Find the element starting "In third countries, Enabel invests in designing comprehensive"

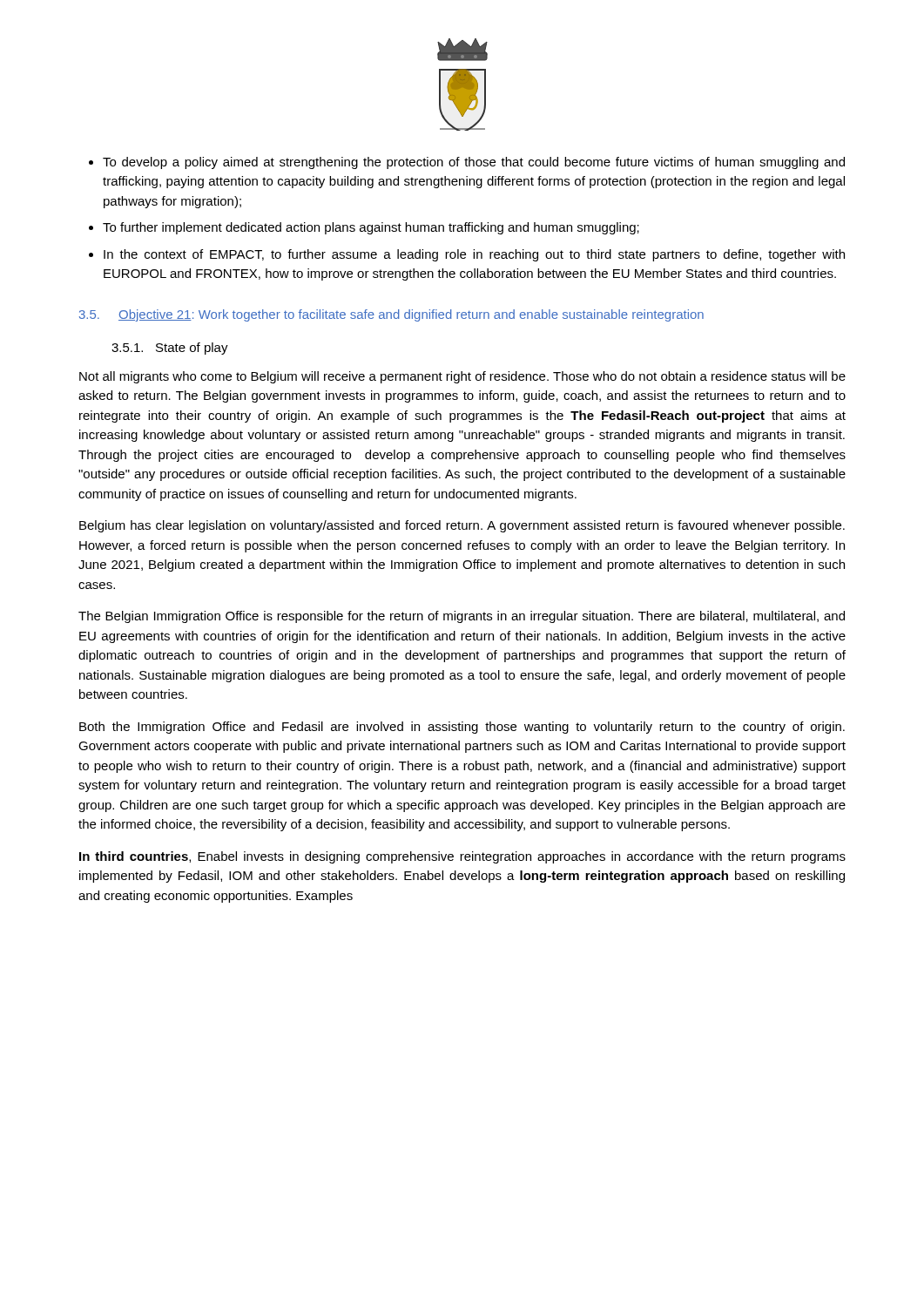462,875
